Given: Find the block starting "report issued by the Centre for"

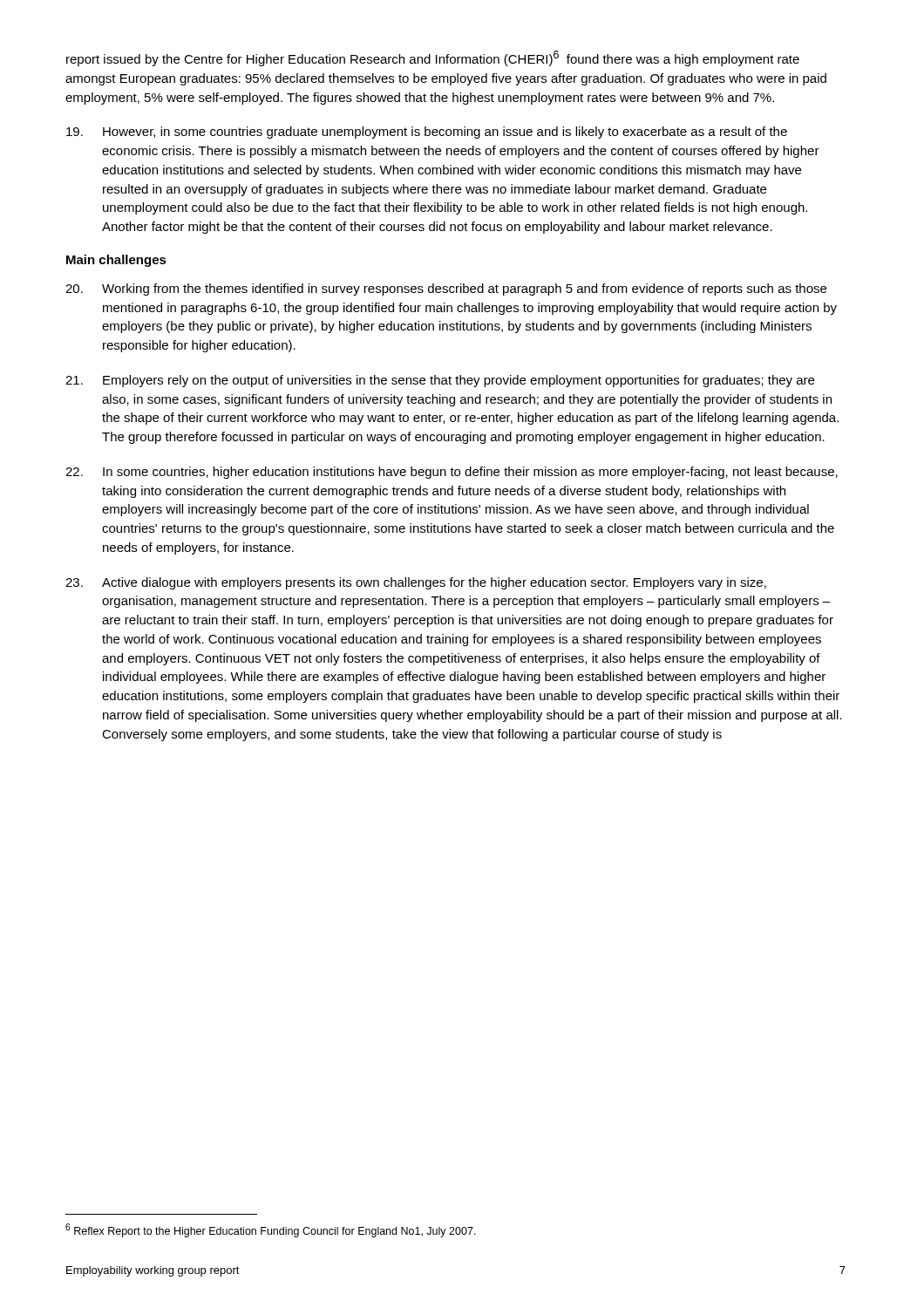Looking at the screenshot, I should pos(446,77).
